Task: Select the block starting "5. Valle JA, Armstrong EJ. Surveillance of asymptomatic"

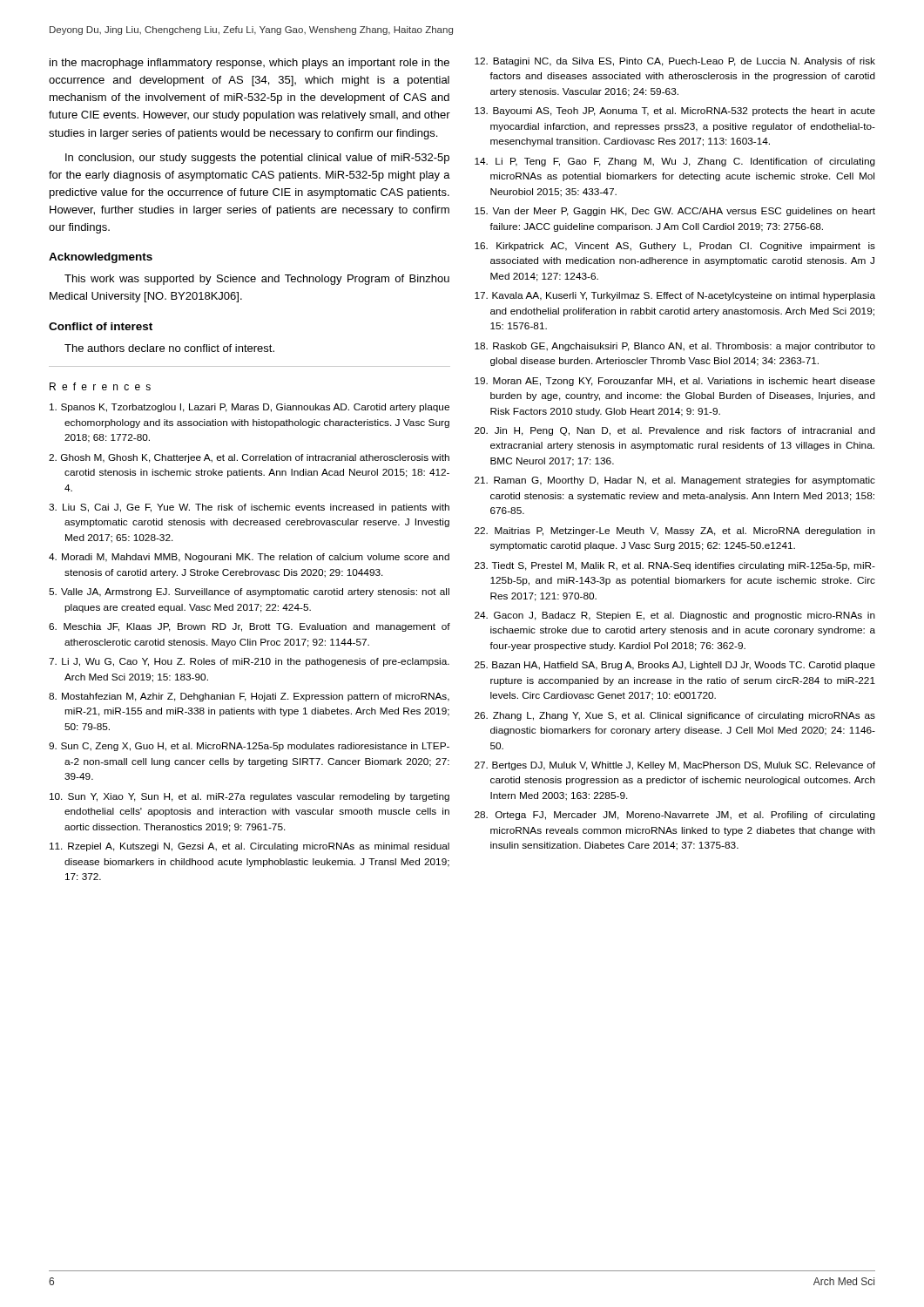Action: click(x=249, y=599)
